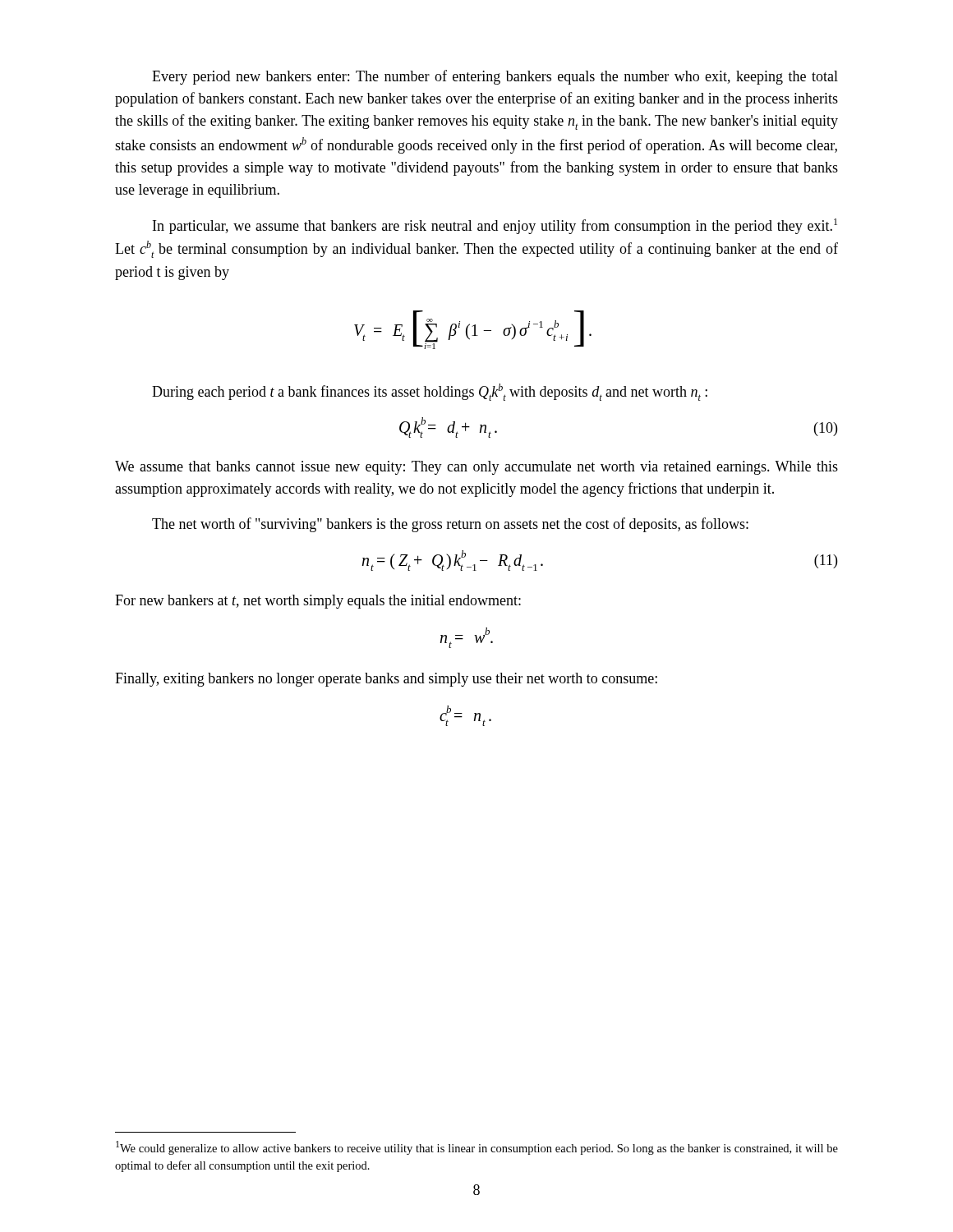
Task: Point to the block beginning "We assume that banks cannot issue"
Action: pos(476,478)
